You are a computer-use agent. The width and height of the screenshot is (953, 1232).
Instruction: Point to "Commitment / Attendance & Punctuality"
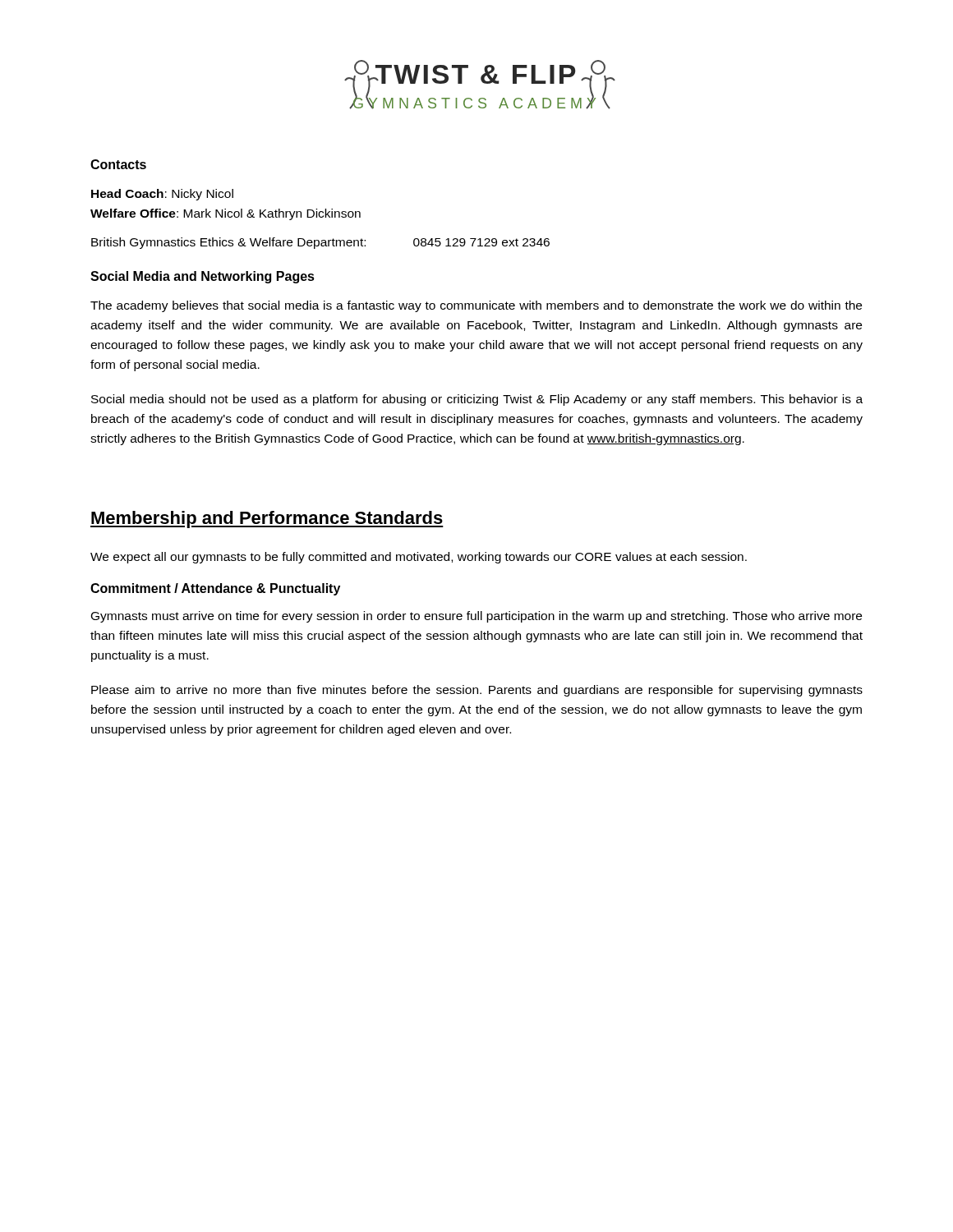point(215,589)
